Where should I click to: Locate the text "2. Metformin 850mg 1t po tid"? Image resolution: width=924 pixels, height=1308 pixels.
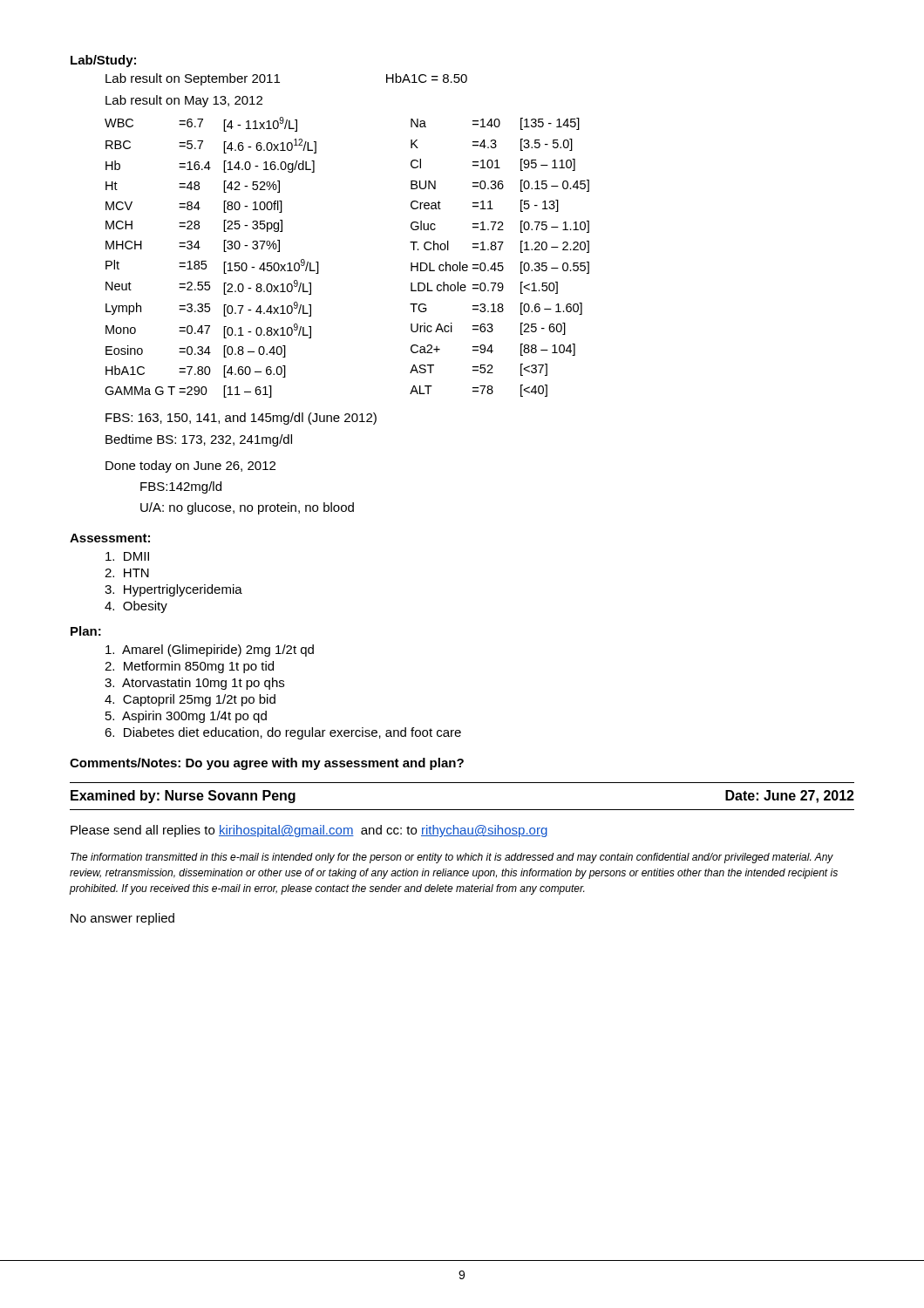[x=190, y=666]
